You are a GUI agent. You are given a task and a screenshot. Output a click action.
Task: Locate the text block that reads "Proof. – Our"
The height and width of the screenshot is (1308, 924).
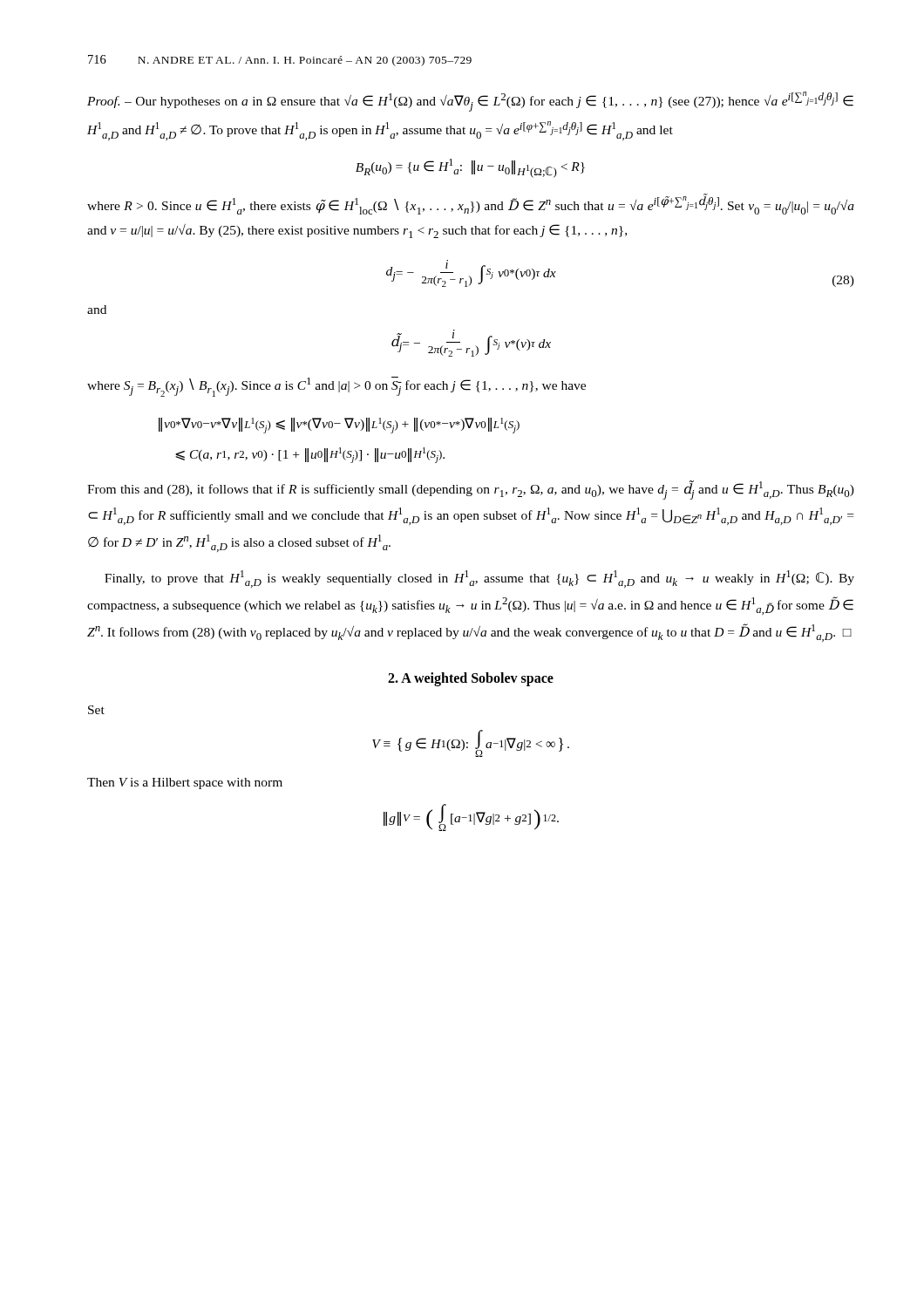click(471, 115)
